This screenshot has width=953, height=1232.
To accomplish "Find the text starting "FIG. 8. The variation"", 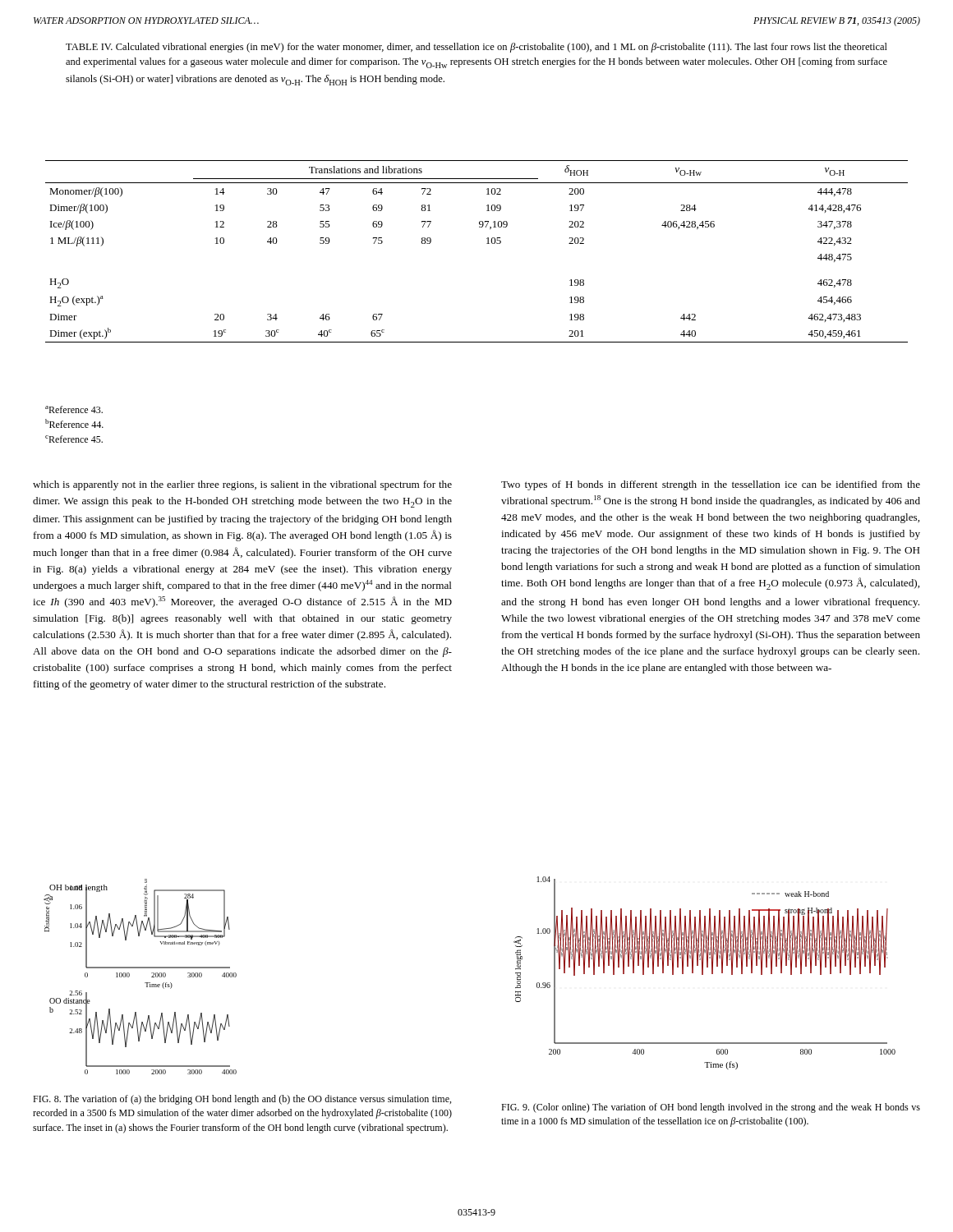I will click(242, 1113).
